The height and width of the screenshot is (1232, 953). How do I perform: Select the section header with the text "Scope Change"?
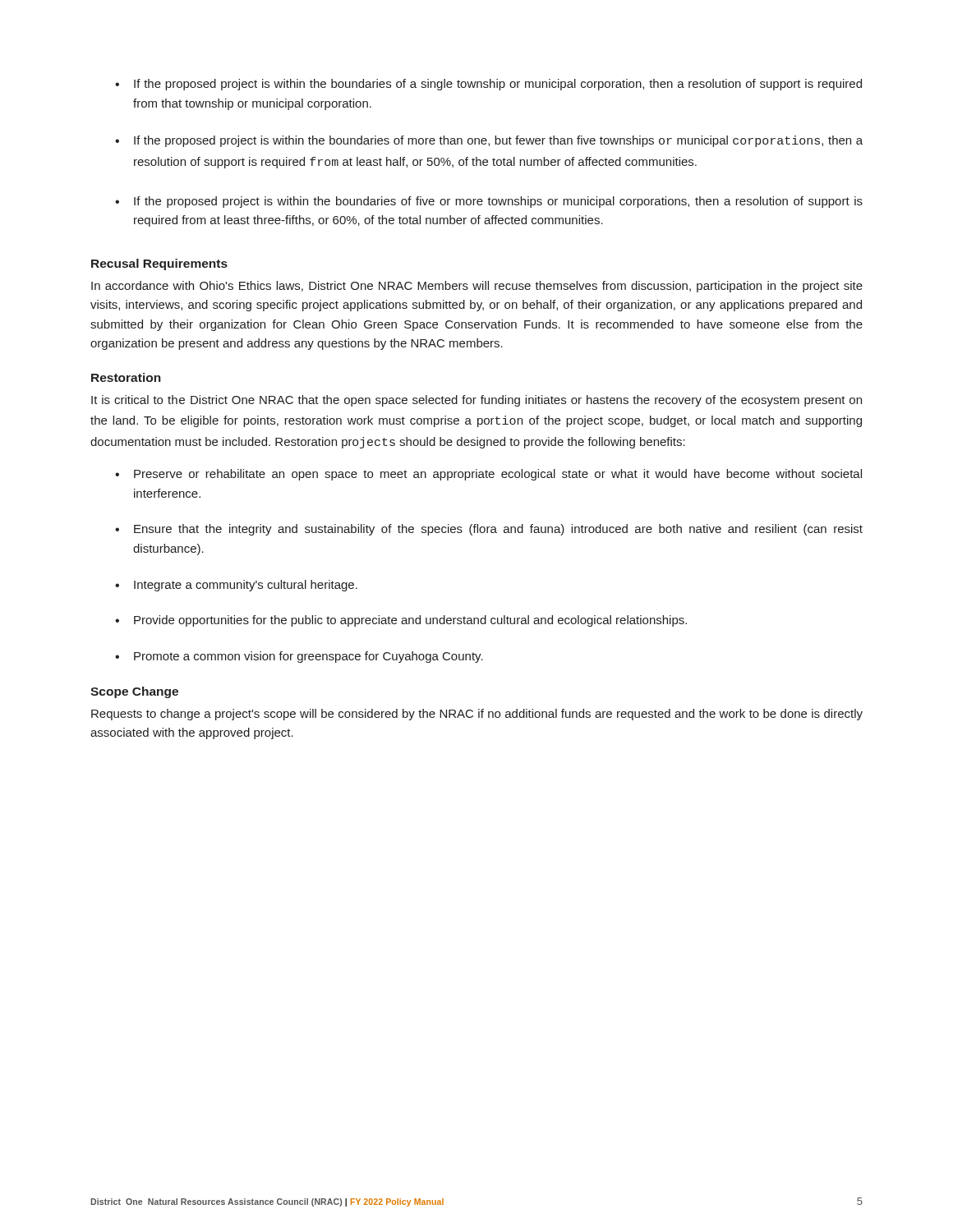135,691
